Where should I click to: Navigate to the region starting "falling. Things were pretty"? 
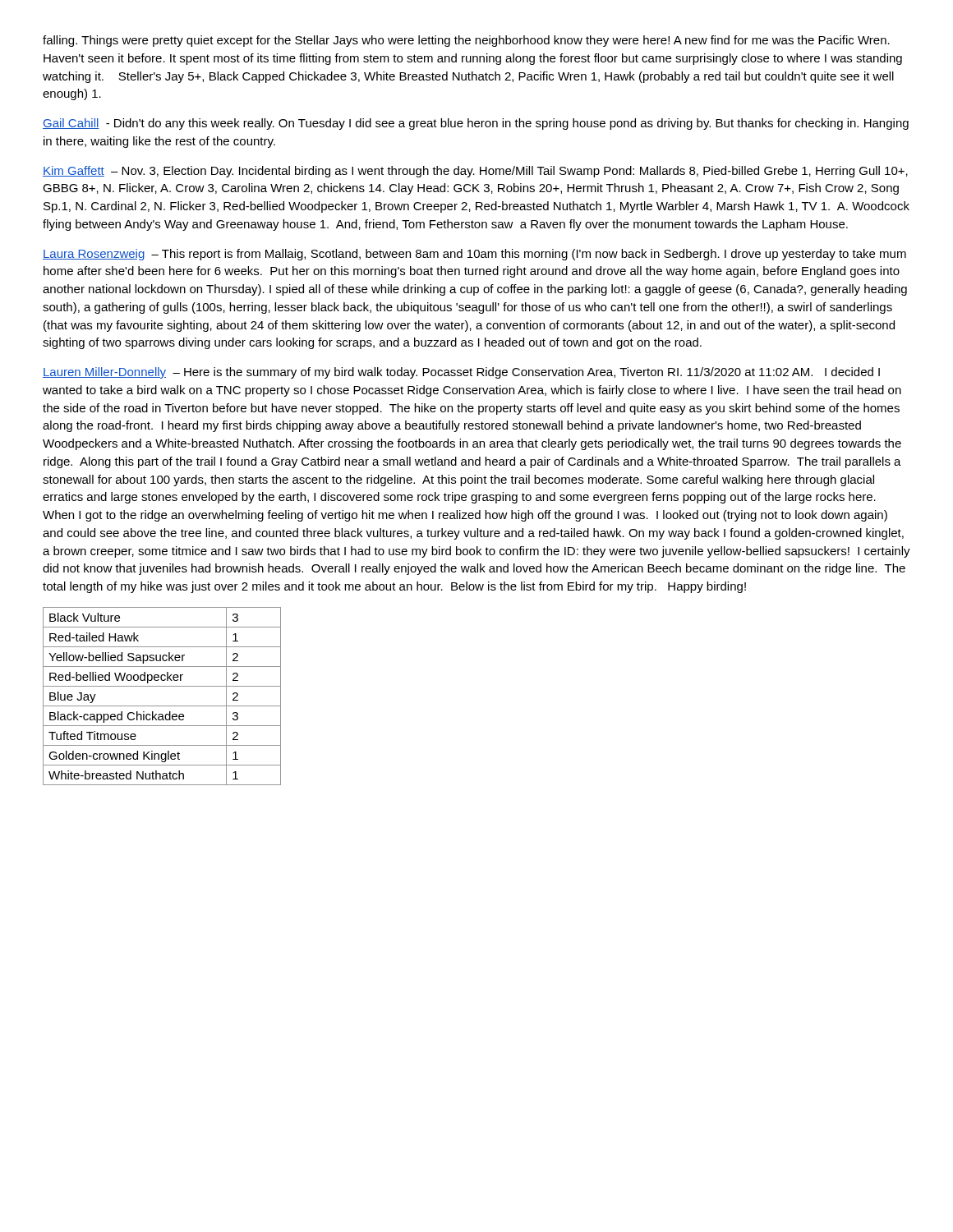pos(473,67)
